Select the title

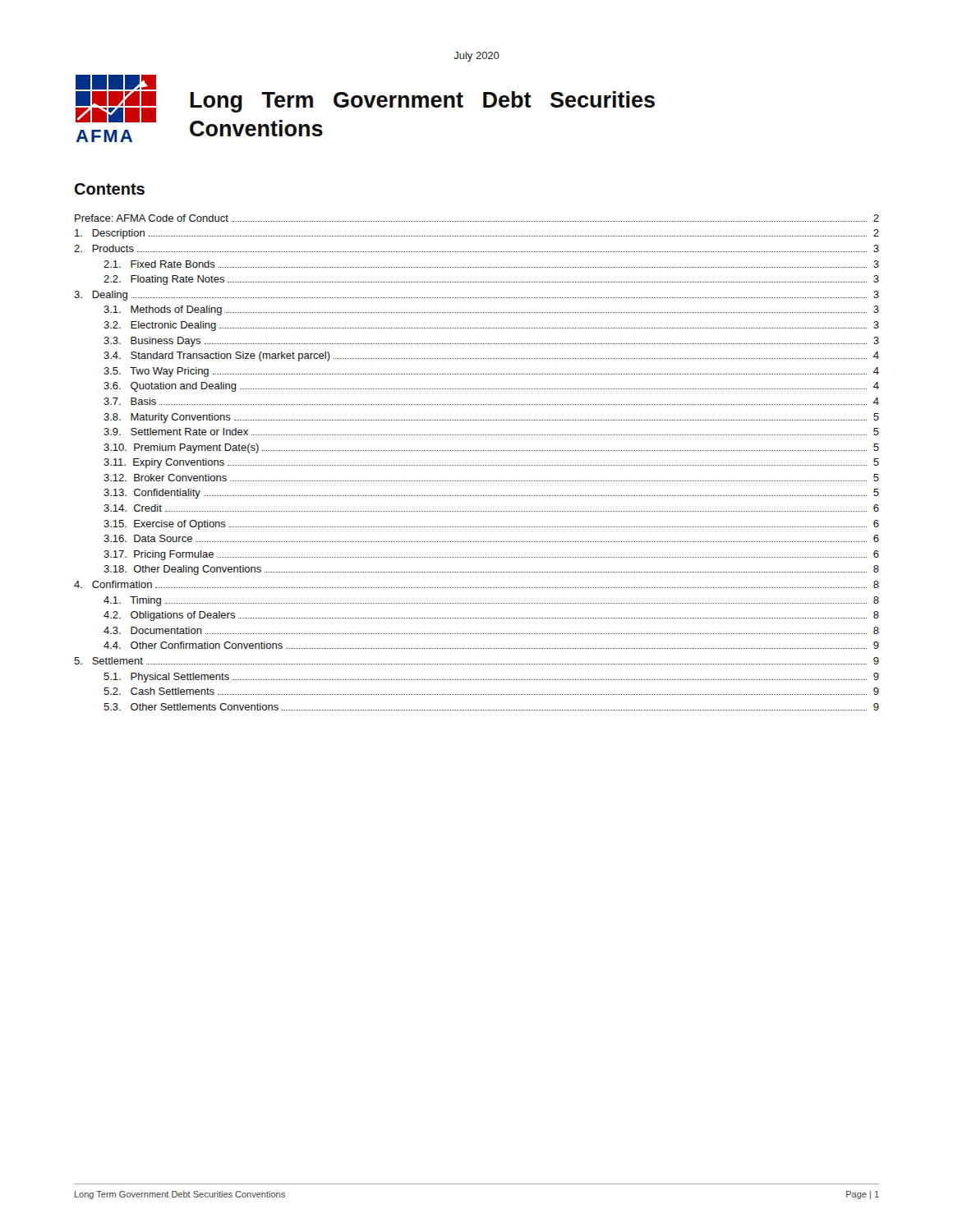[422, 115]
